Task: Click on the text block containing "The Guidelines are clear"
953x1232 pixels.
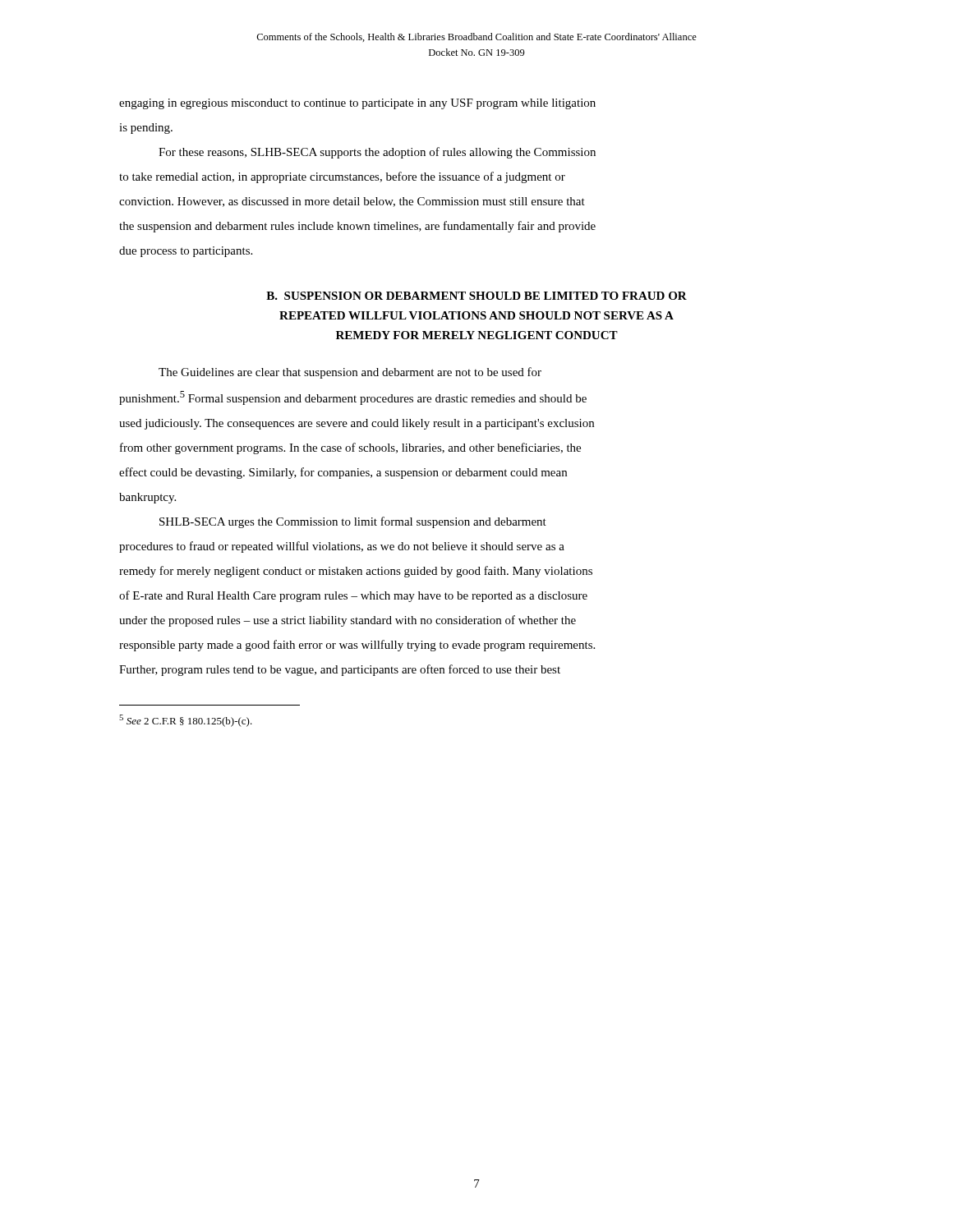Action: click(x=476, y=434)
